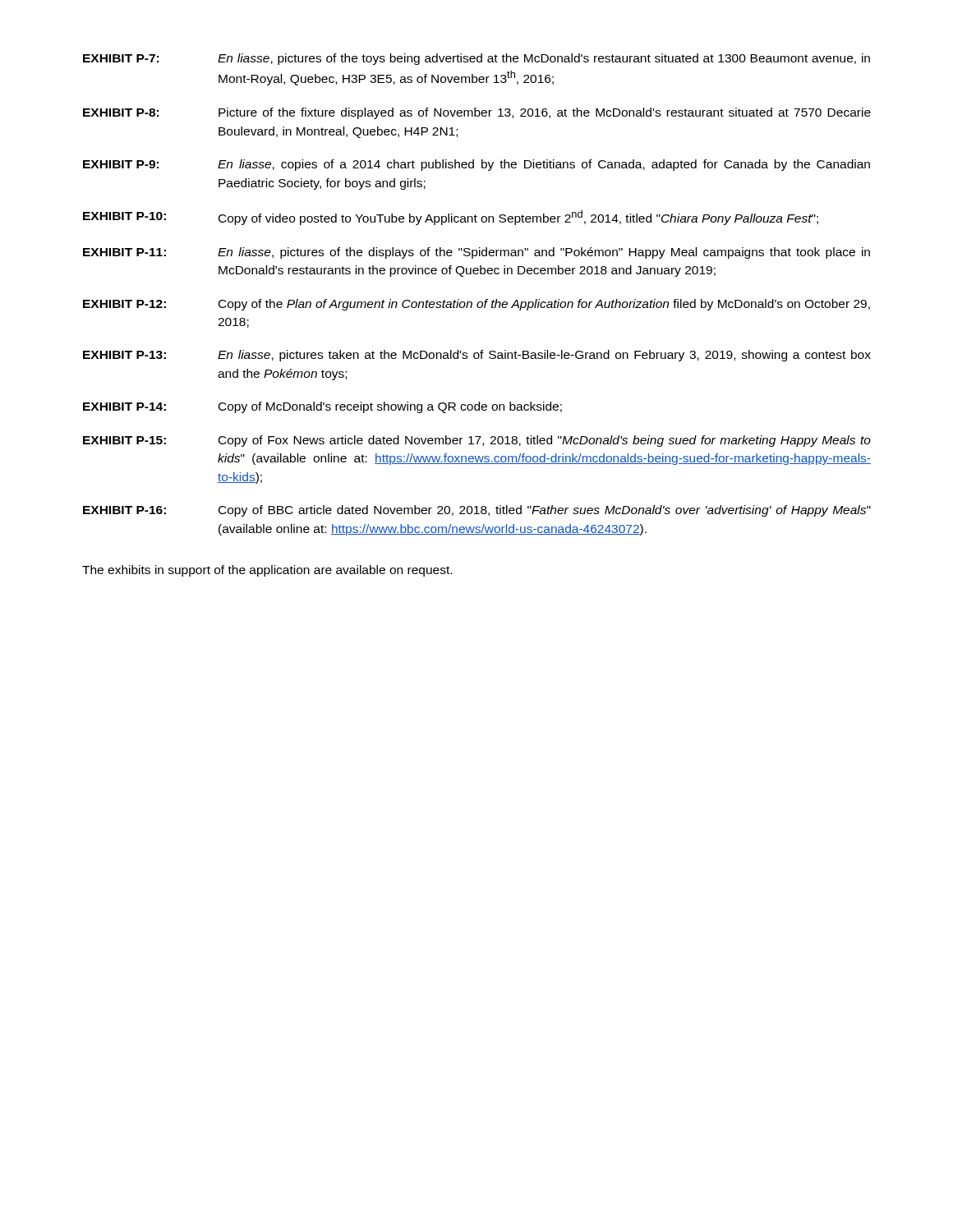Find the list item that reads "EXHIBIT P-16: Copy of BBC article"
Screen dimensions: 1232x953
click(x=476, y=520)
